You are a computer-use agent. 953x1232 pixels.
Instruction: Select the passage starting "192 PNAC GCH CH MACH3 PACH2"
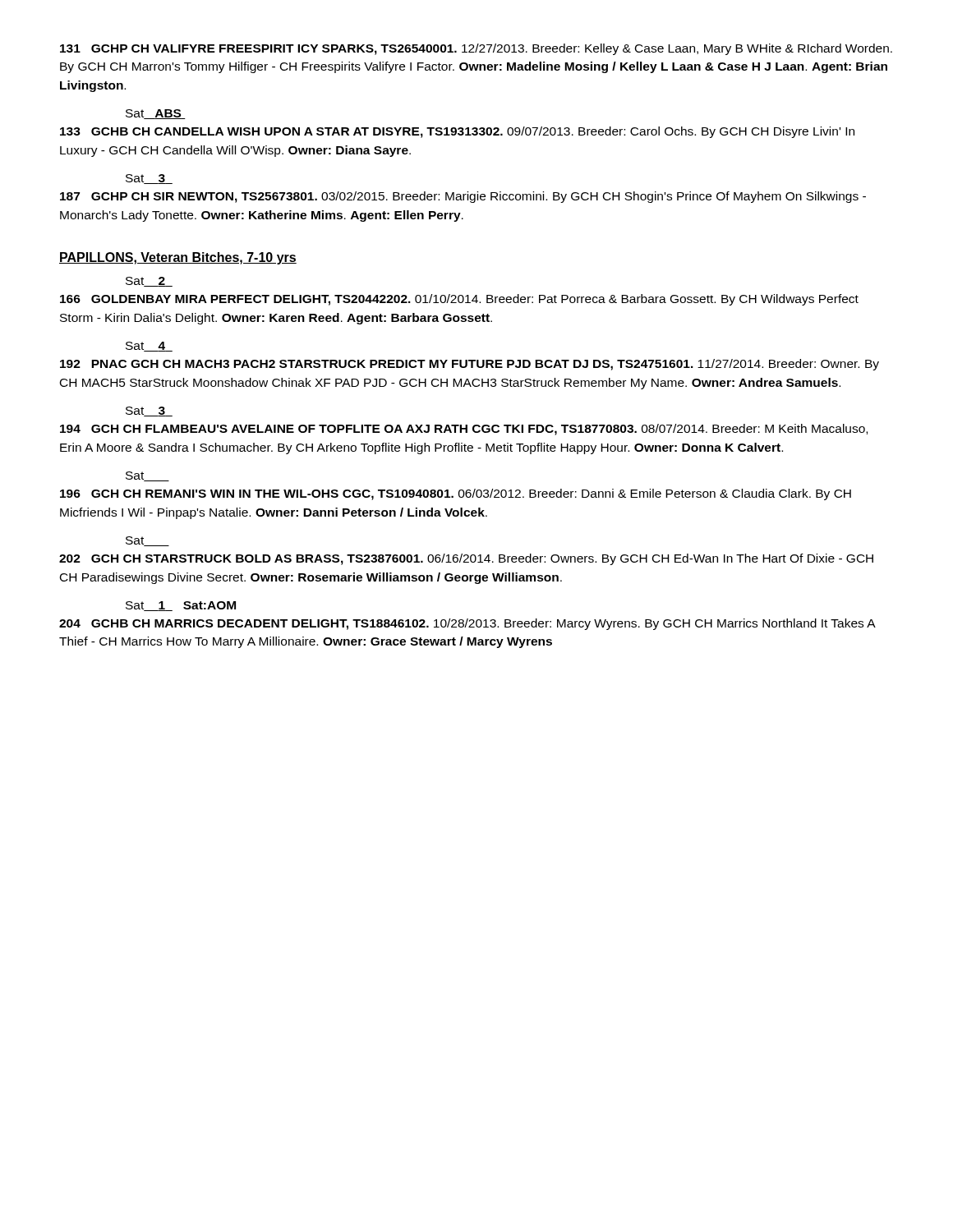tap(469, 373)
